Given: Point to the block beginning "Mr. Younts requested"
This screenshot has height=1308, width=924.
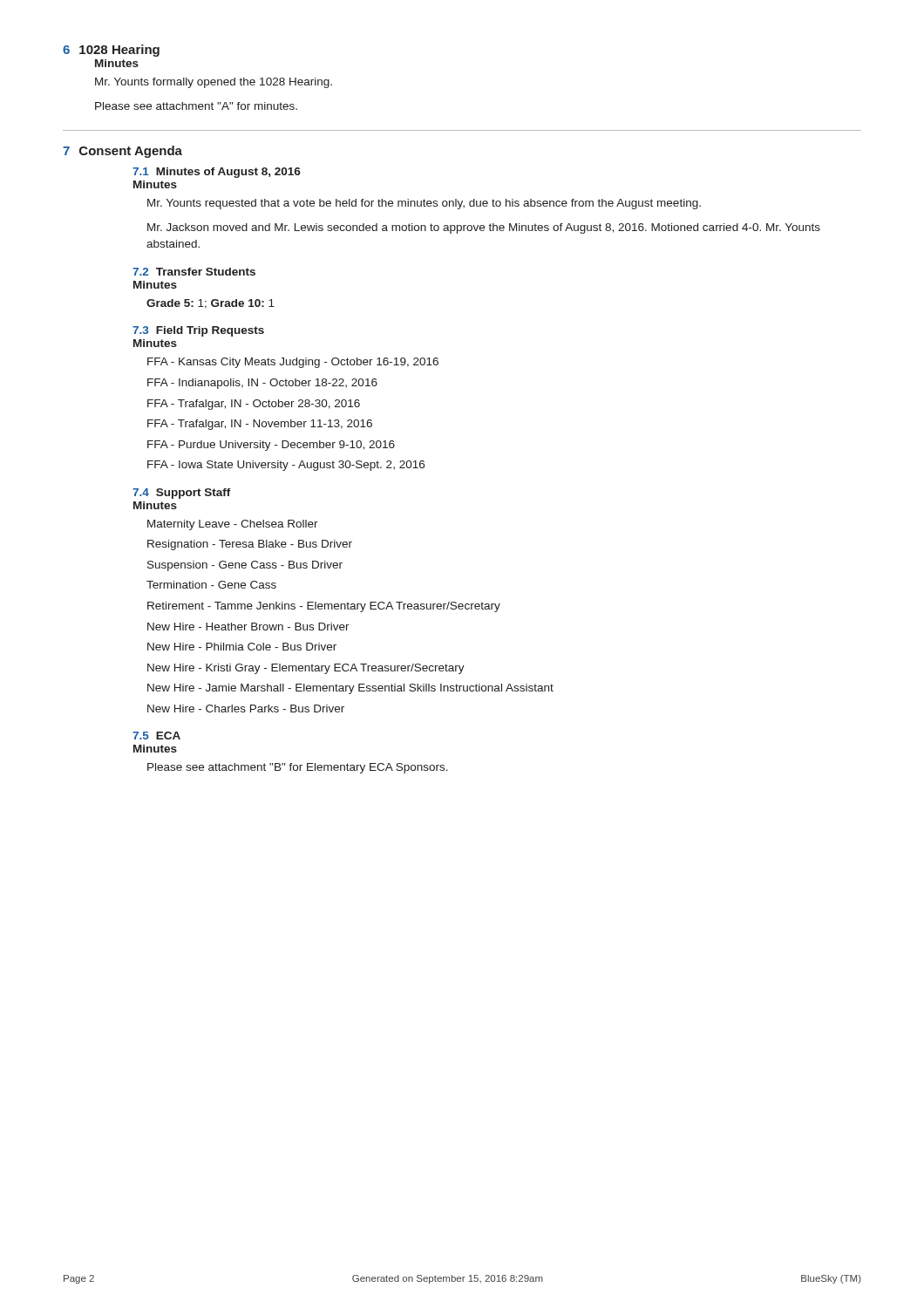Looking at the screenshot, I should point(424,203).
